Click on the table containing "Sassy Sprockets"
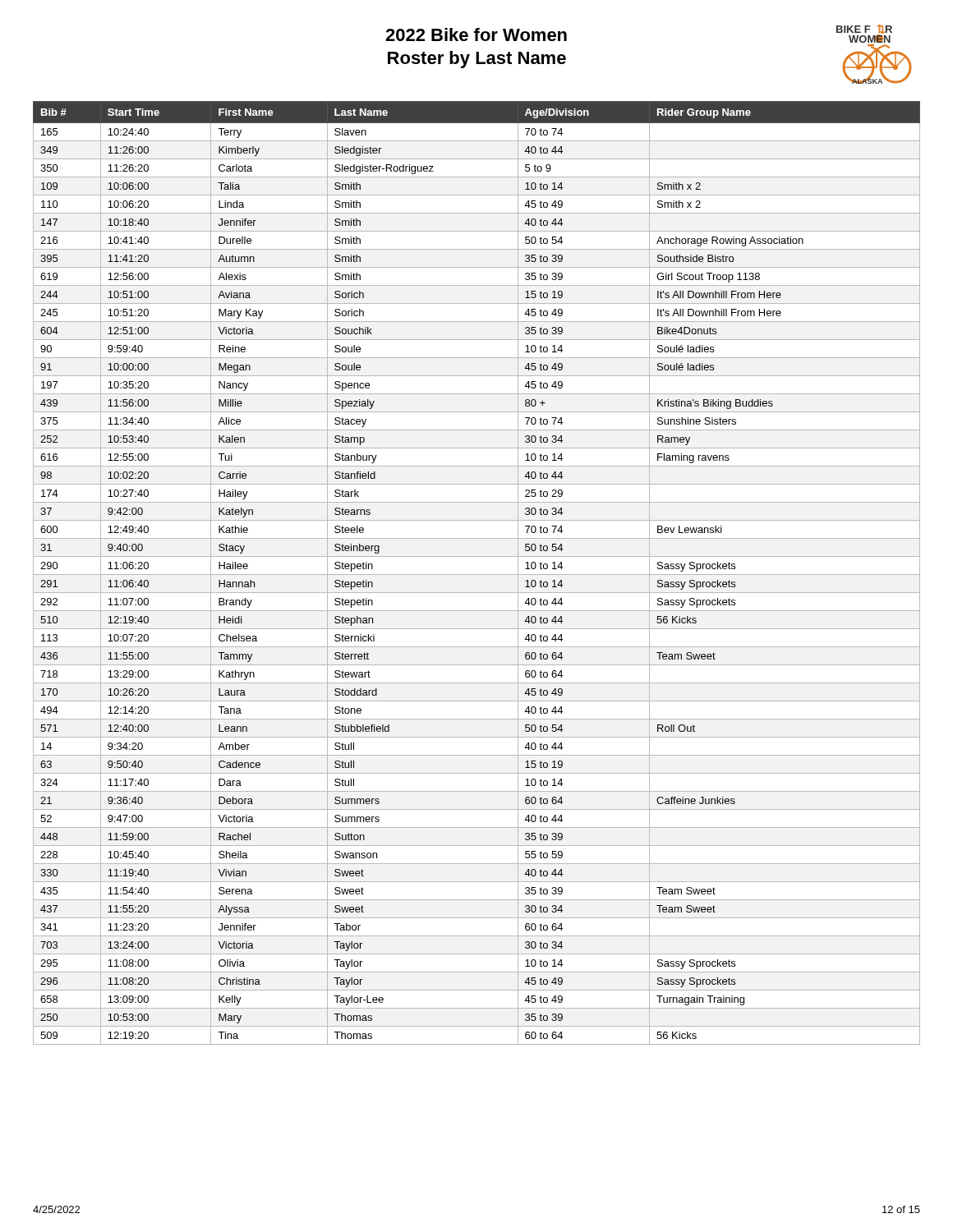Screen dimensions: 1232x953 click(x=476, y=573)
